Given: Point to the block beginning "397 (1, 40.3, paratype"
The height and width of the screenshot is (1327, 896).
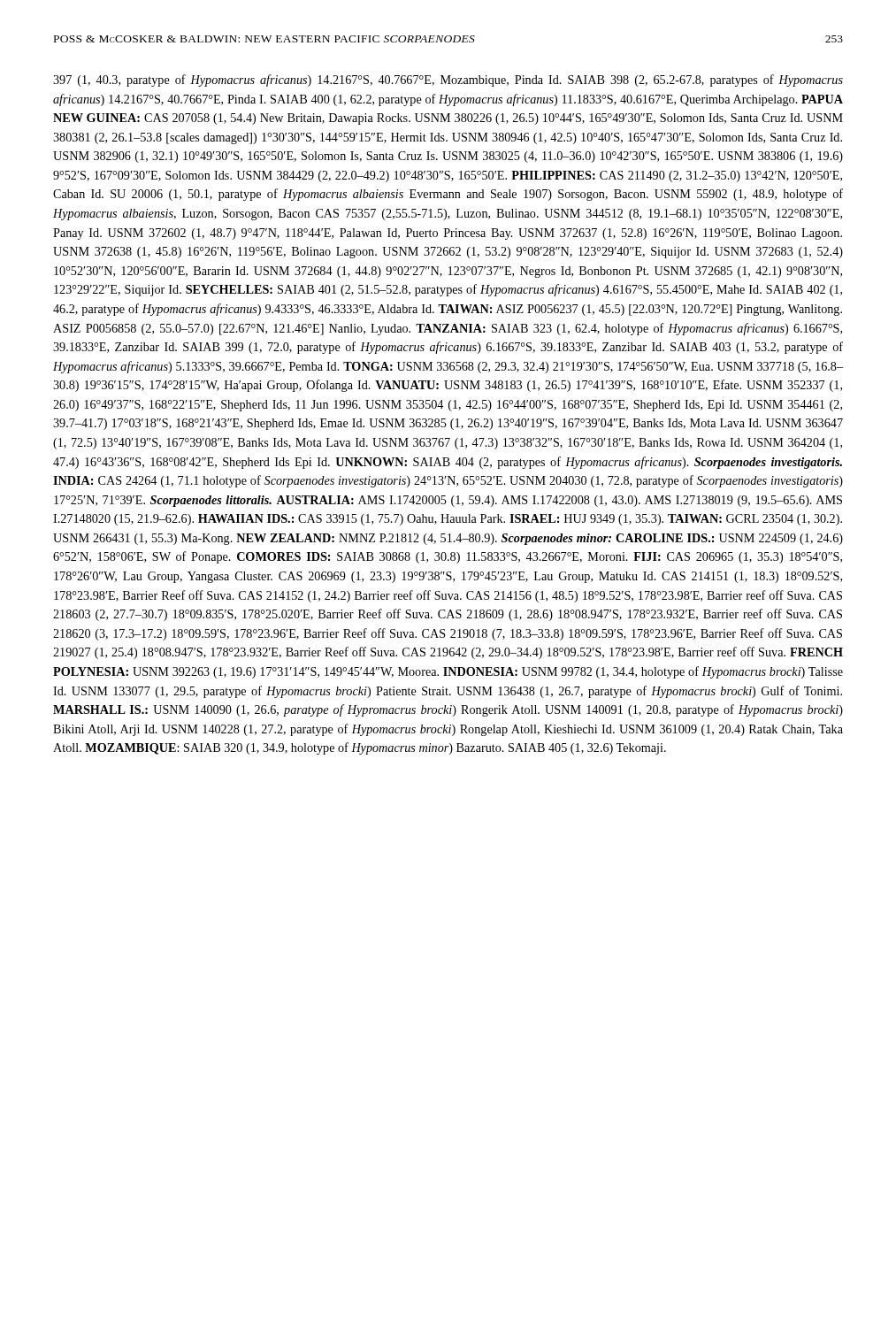Looking at the screenshot, I should point(448,414).
